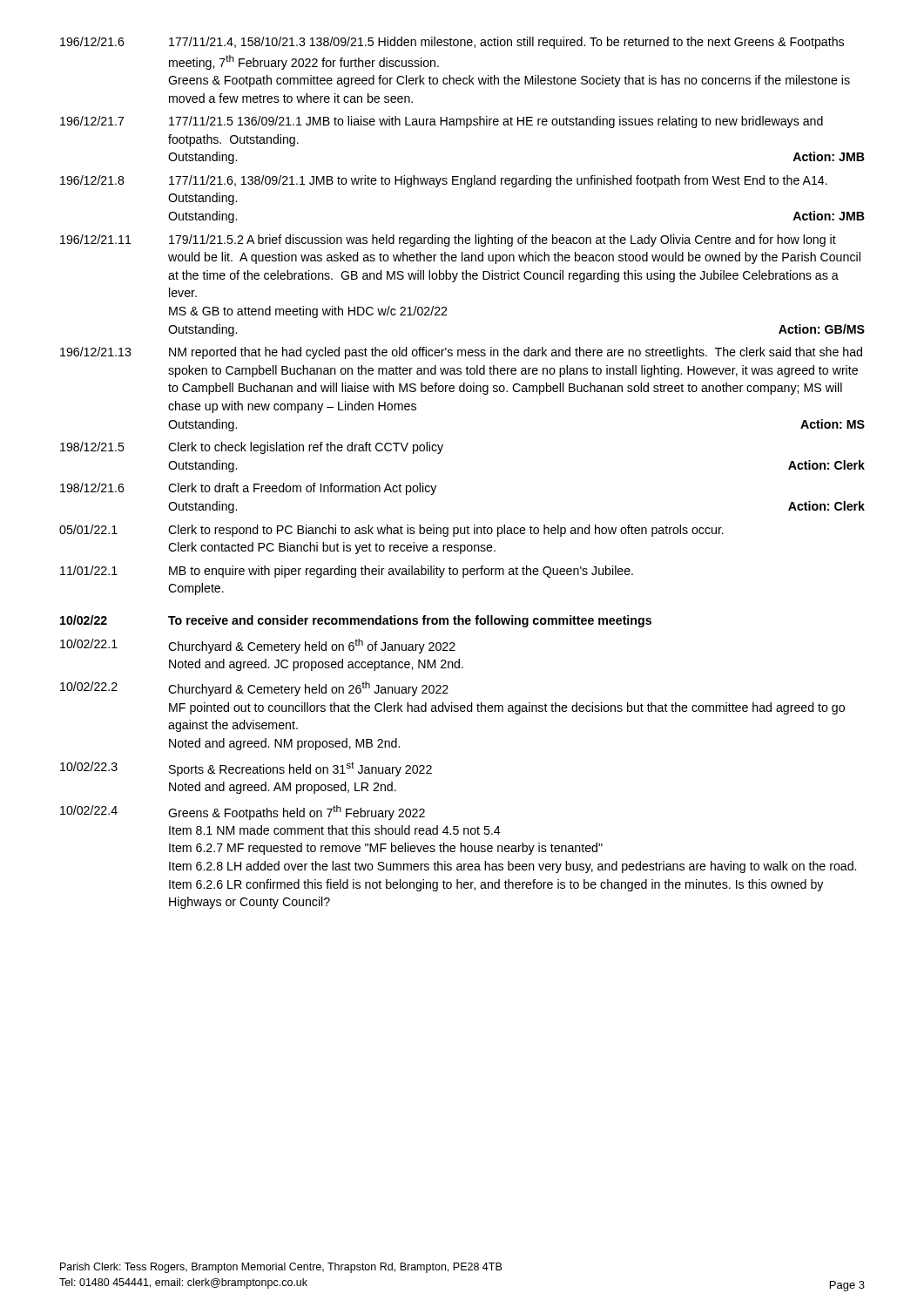Image resolution: width=924 pixels, height=1307 pixels.
Task: Locate the text block starting "10/02/22.1 Churchyard & Cemetery held on 6th of"
Action: click(x=462, y=654)
